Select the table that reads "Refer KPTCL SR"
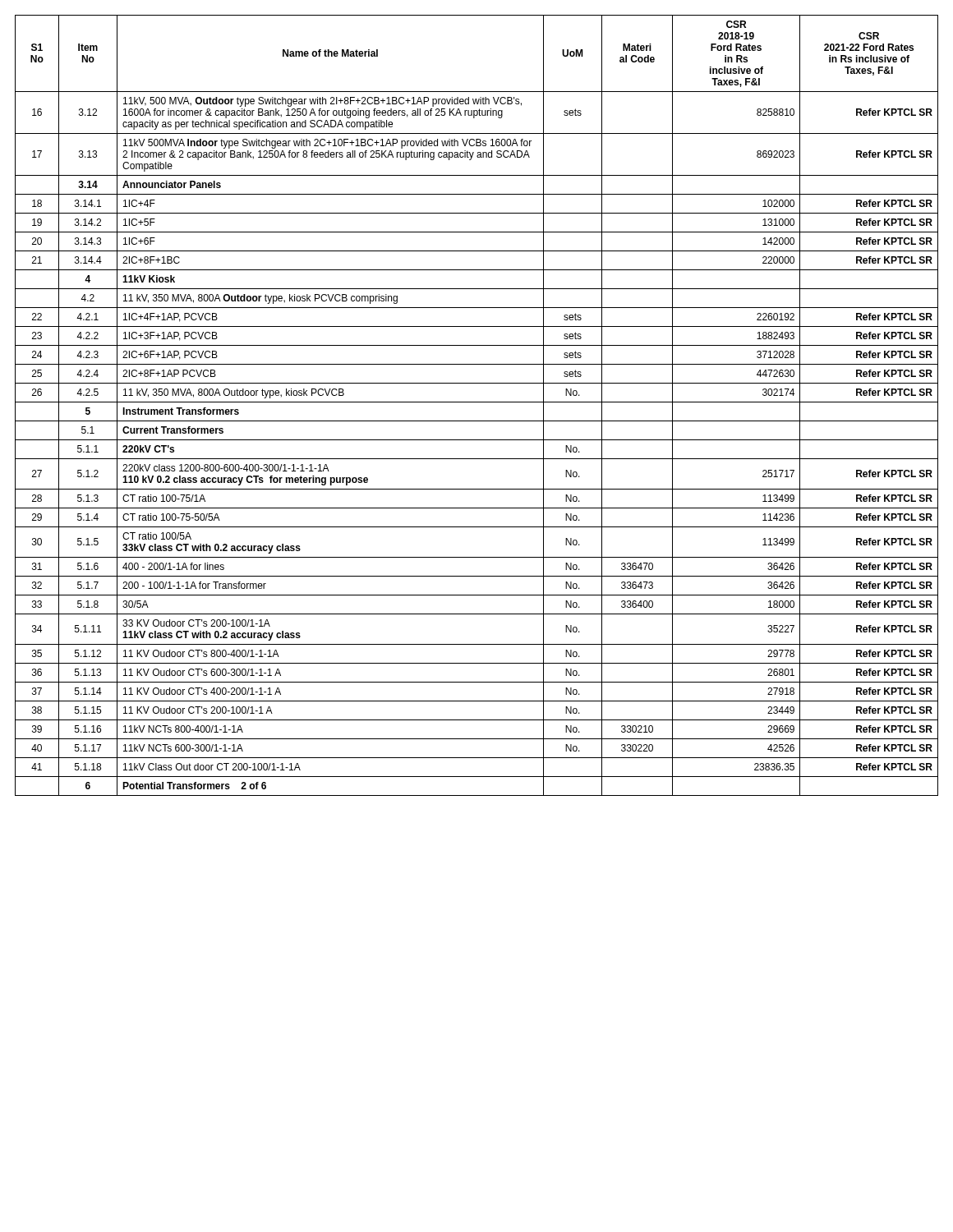This screenshot has width=953, height=1232. click(x=476, y=405)
